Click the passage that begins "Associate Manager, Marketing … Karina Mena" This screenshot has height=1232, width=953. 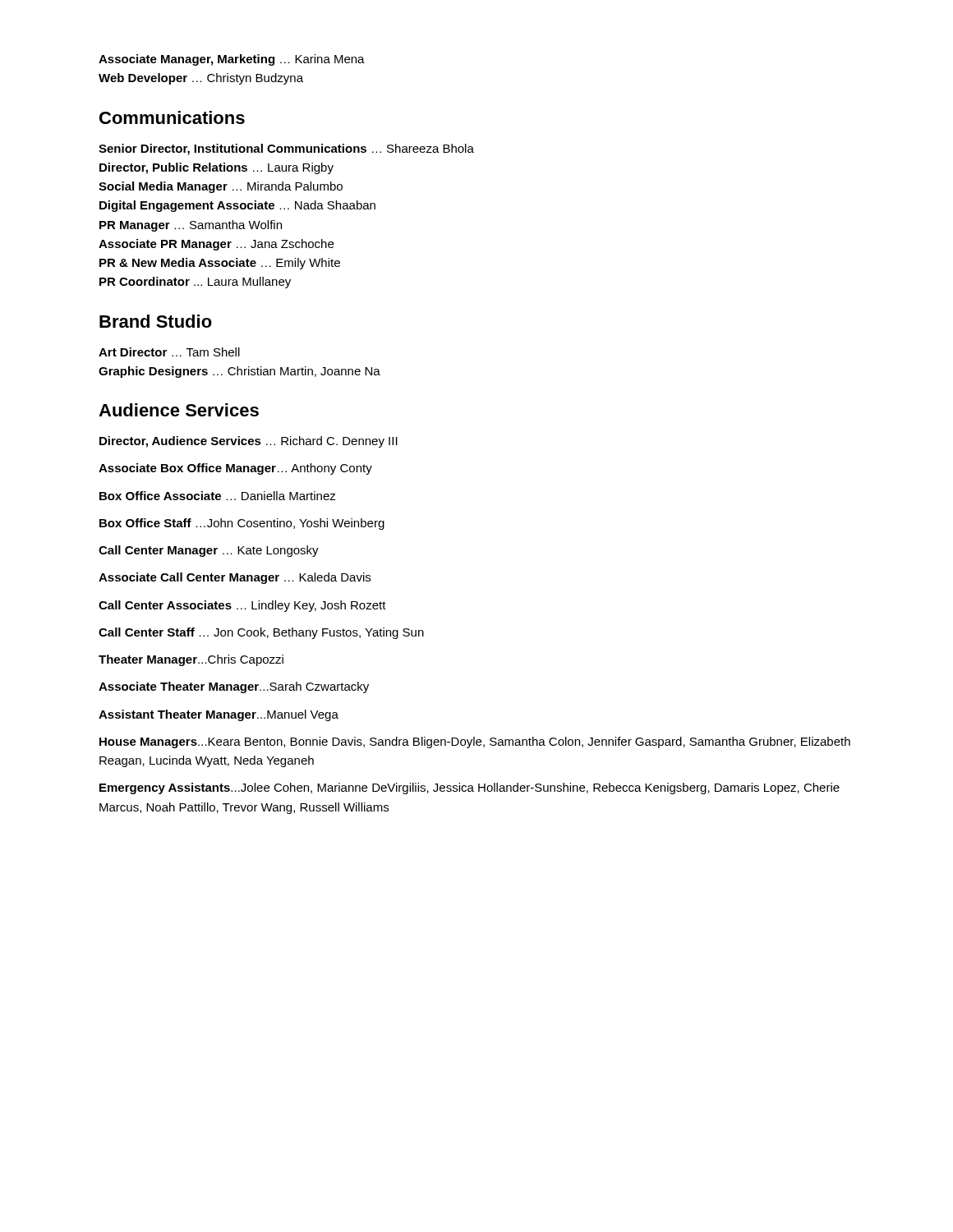tap(232, 60)
